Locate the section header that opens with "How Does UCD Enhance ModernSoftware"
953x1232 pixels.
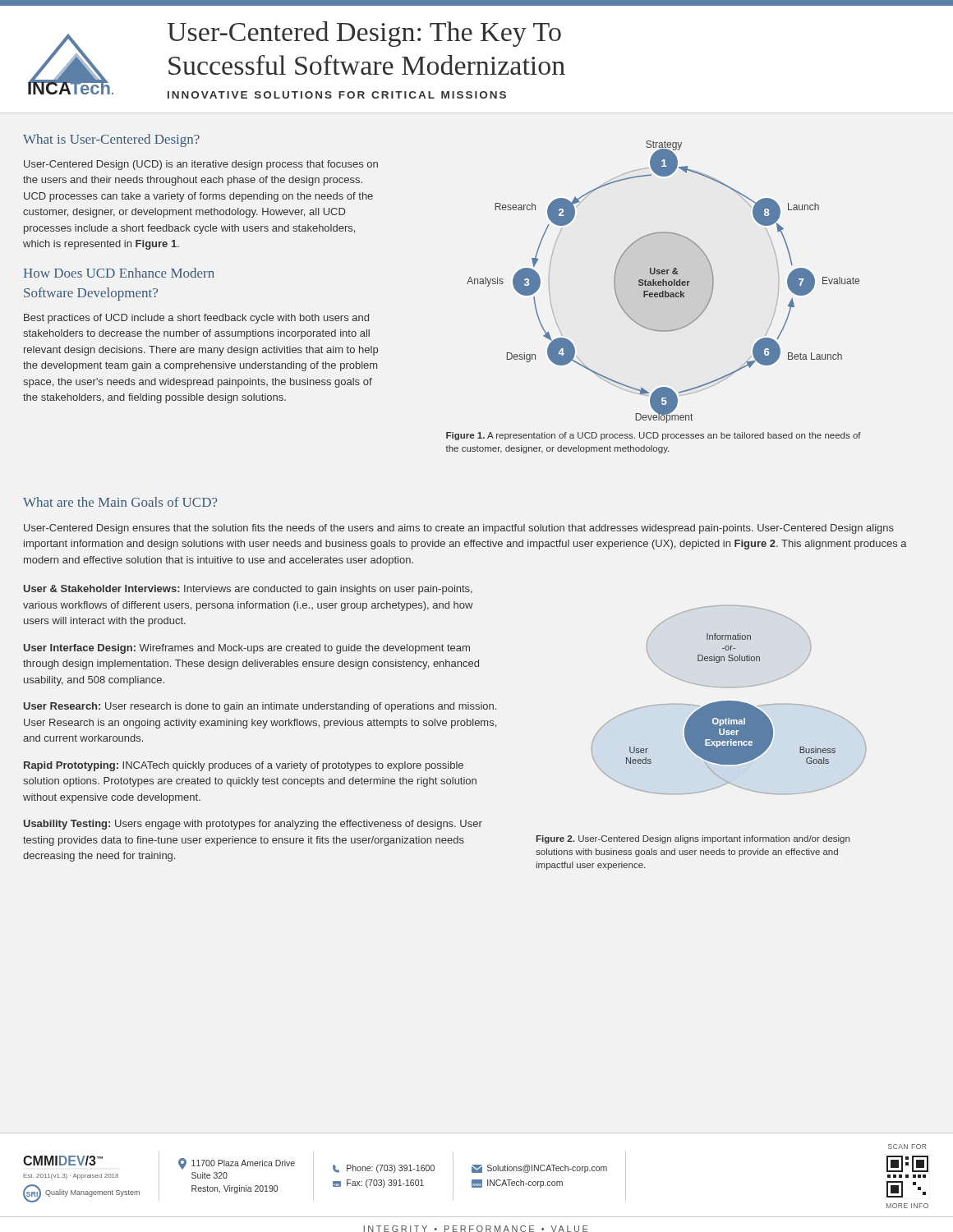click(x=119, y=283)
